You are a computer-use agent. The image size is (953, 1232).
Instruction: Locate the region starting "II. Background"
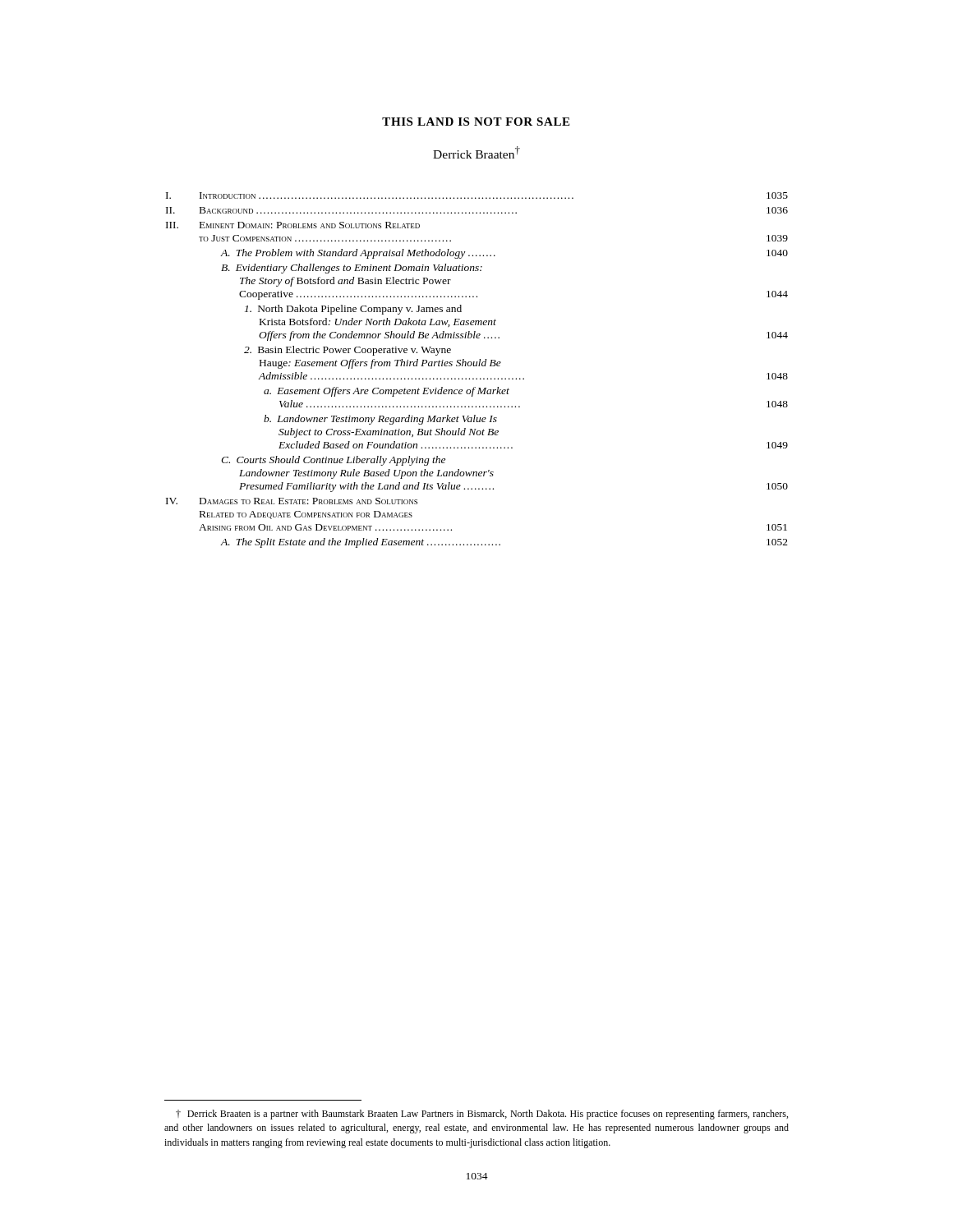point(476,210)
